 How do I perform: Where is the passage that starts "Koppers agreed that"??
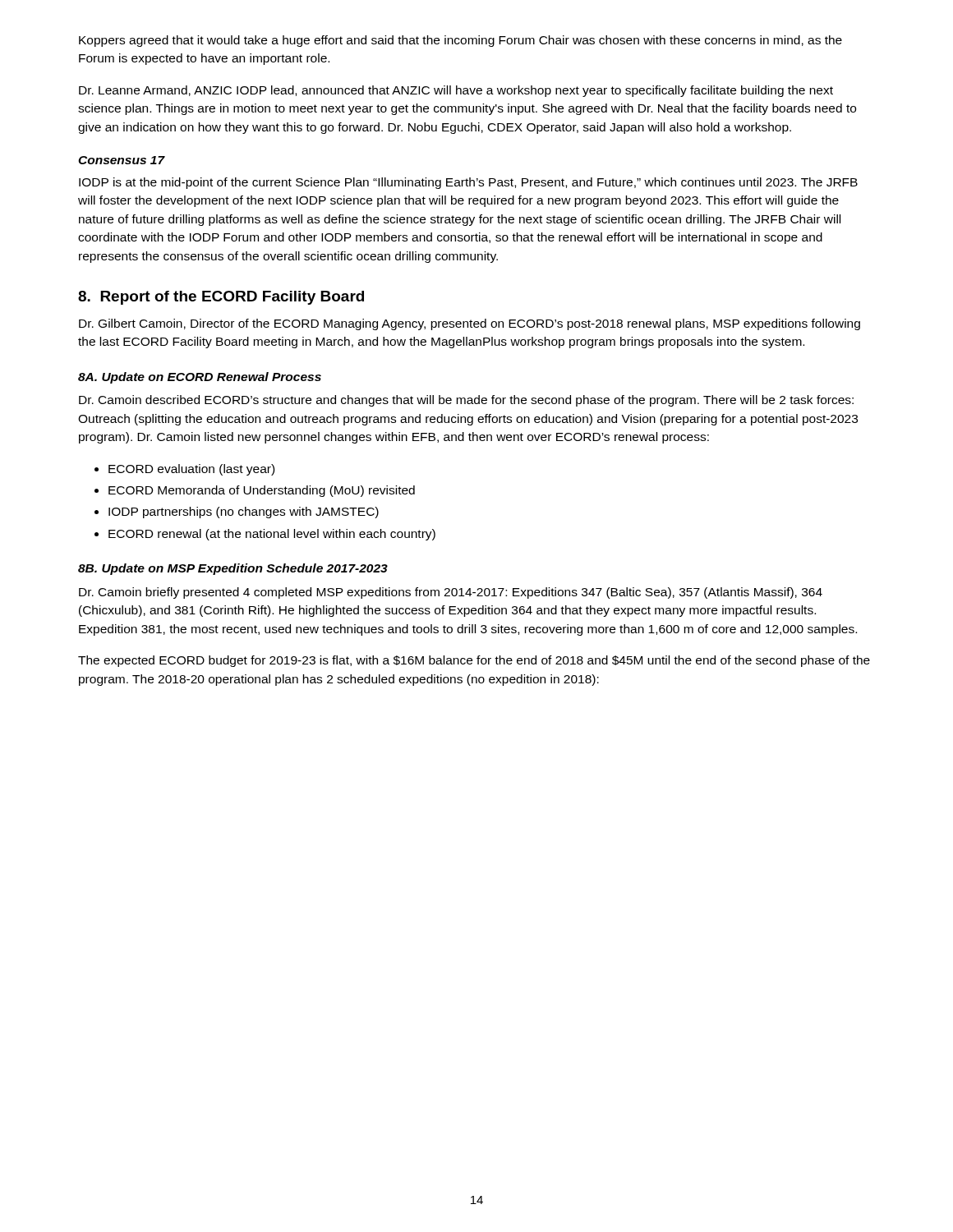(460, 49)
